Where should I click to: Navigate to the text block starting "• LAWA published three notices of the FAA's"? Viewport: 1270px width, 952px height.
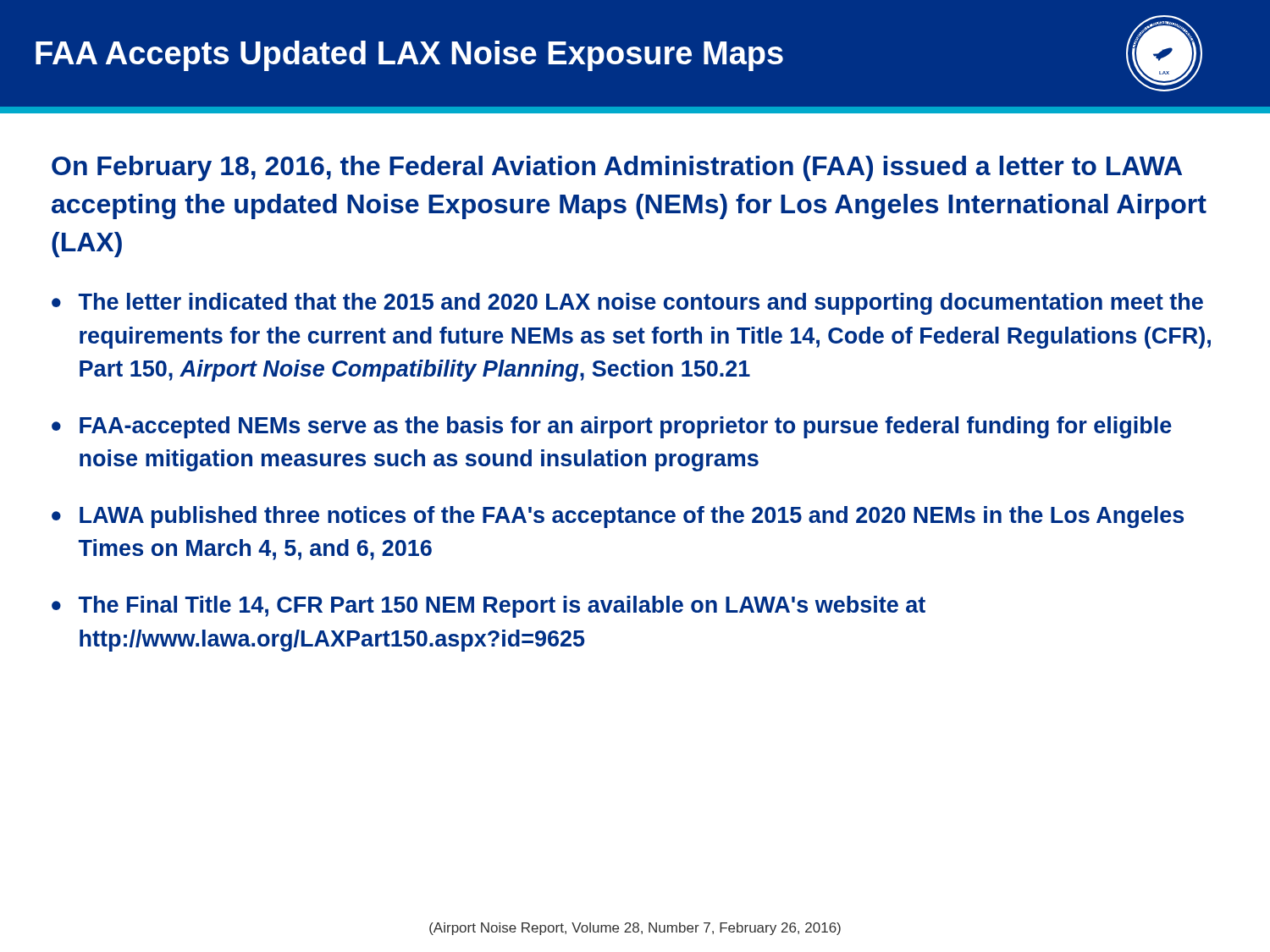[x=635, y=532]
